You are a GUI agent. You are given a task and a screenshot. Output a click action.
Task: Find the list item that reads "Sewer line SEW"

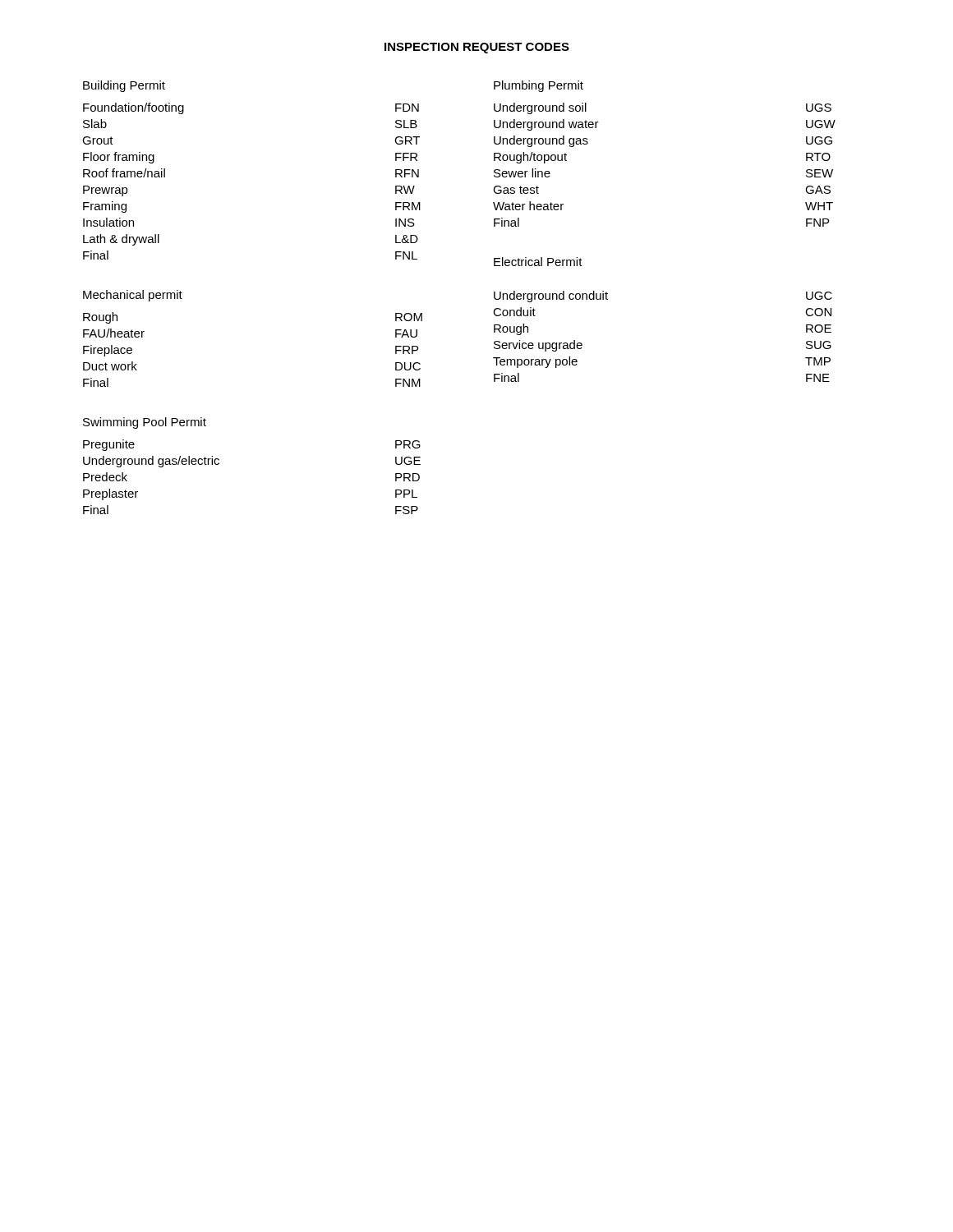(520, 174)
